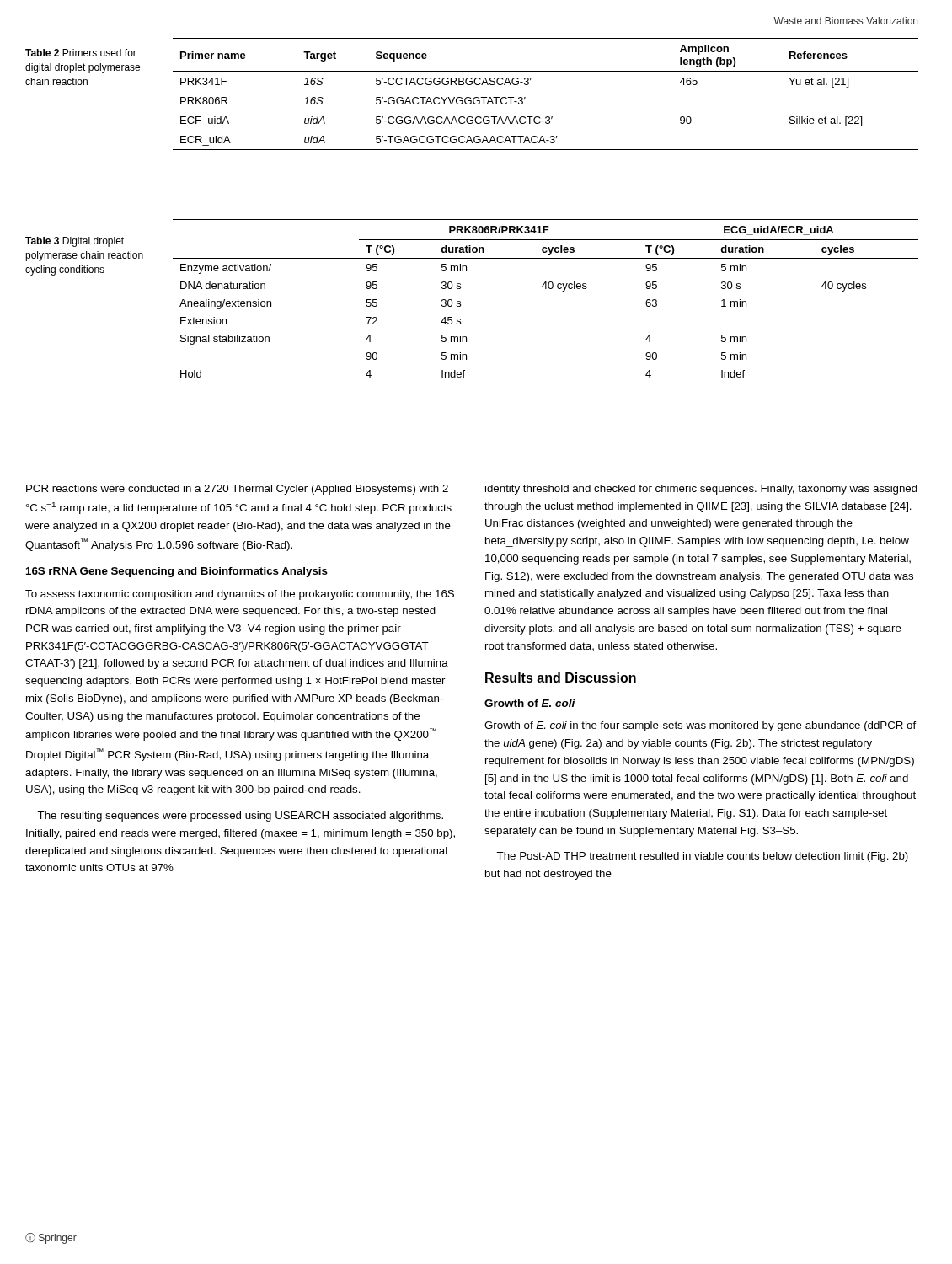Viewport: 952px width, 1264px height.
Task: Click on the section header with the text "16S rRNA Gene"
Action: point(176,571)
